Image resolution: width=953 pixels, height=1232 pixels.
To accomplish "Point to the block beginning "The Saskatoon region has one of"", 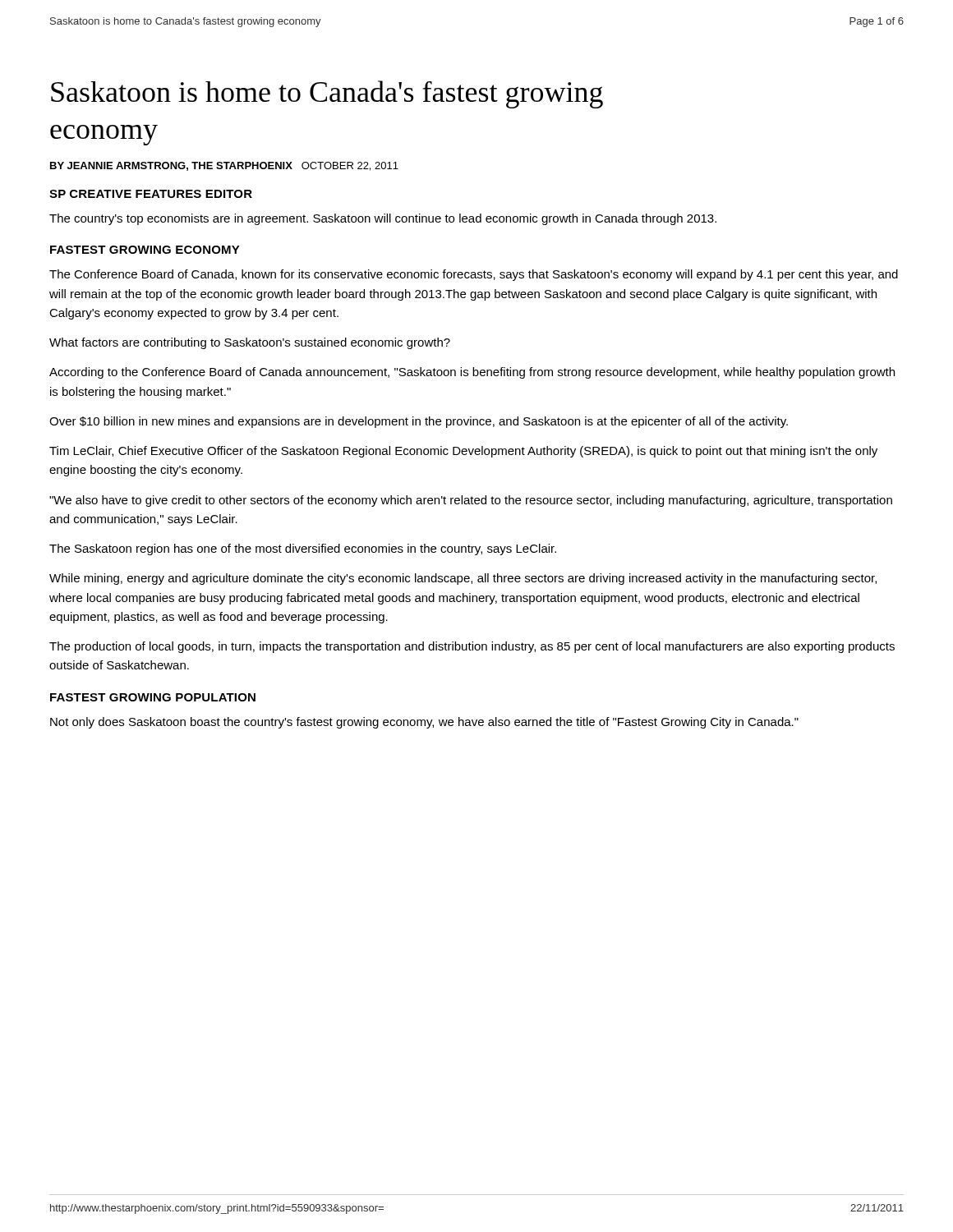I will (303, 548).
